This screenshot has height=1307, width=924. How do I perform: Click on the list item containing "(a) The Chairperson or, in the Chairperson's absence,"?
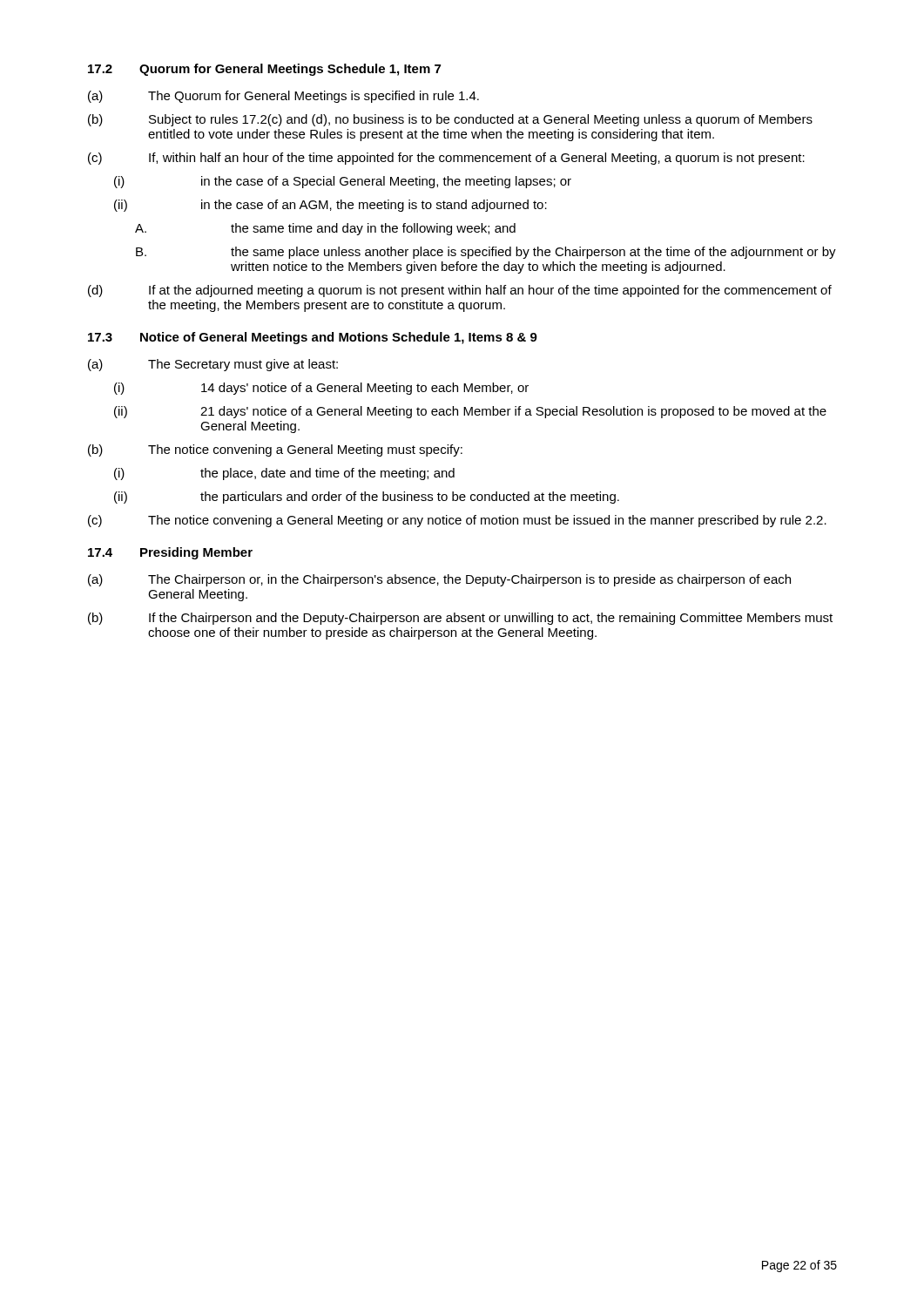(x=462, y=586)
